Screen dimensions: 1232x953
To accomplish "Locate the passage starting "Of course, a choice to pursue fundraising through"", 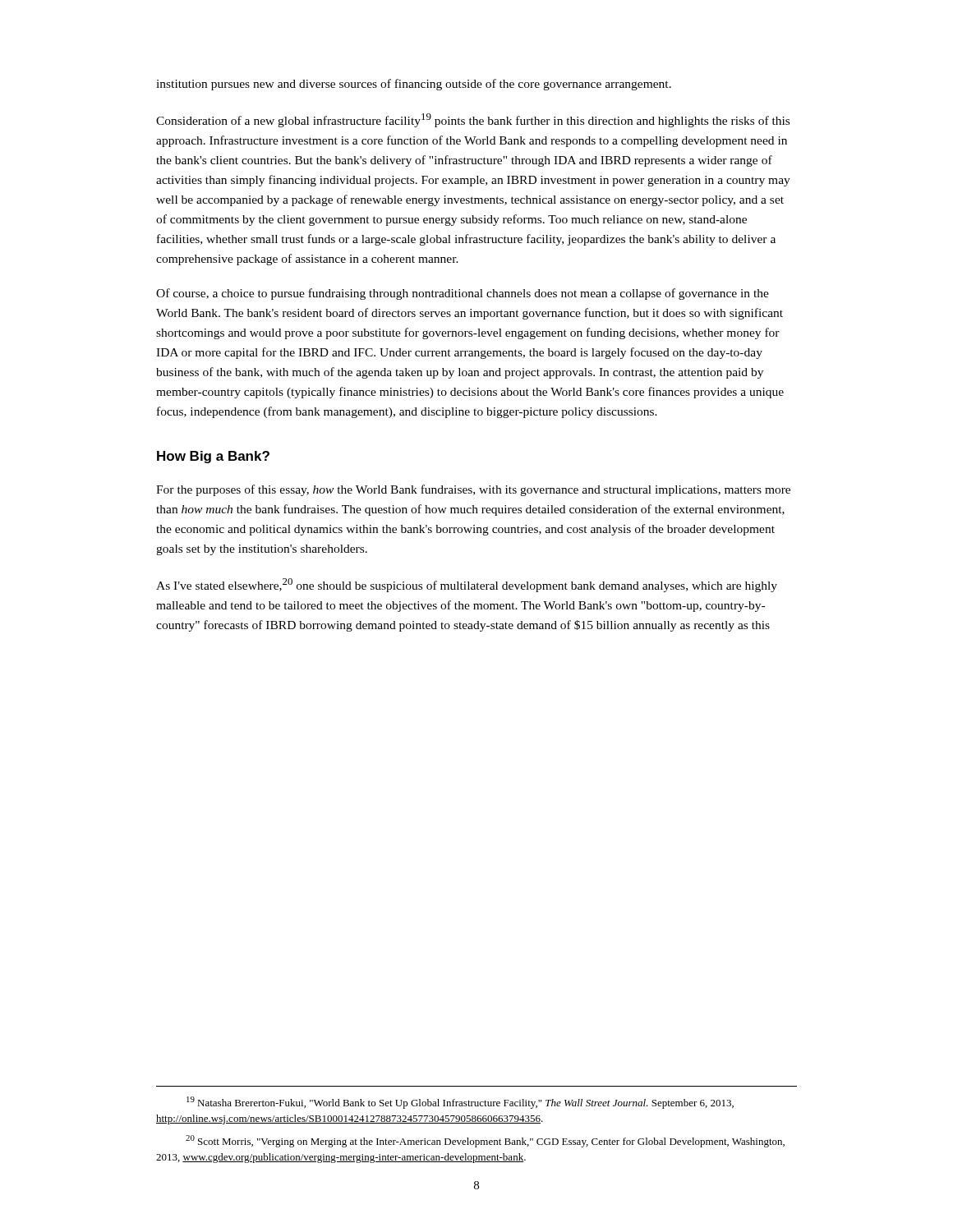I will tap(470, 352).
